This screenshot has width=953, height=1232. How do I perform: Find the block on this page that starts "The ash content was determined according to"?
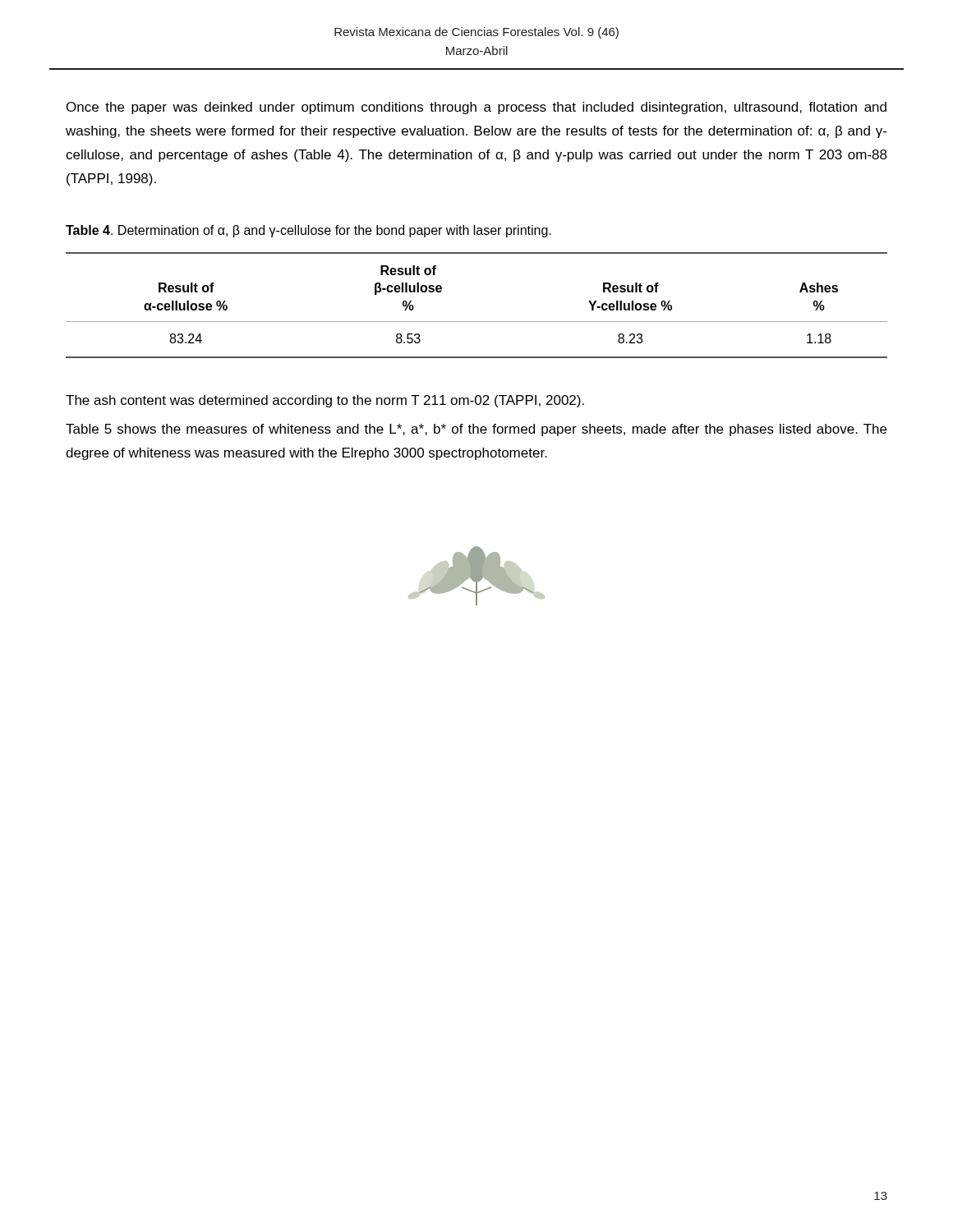click(x=325, y=401)
